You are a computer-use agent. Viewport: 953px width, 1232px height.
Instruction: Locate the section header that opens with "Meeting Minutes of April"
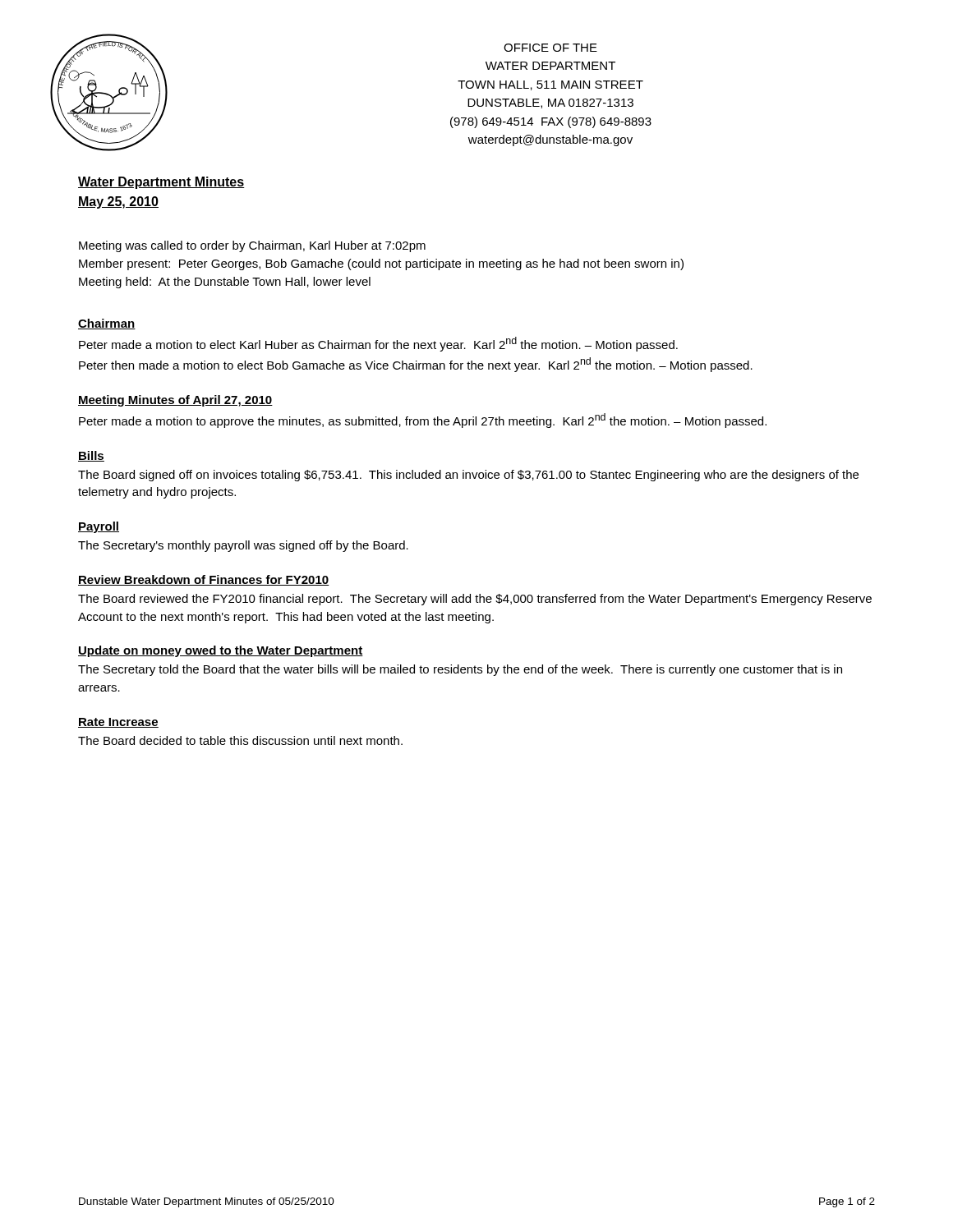tap(175, 399)
